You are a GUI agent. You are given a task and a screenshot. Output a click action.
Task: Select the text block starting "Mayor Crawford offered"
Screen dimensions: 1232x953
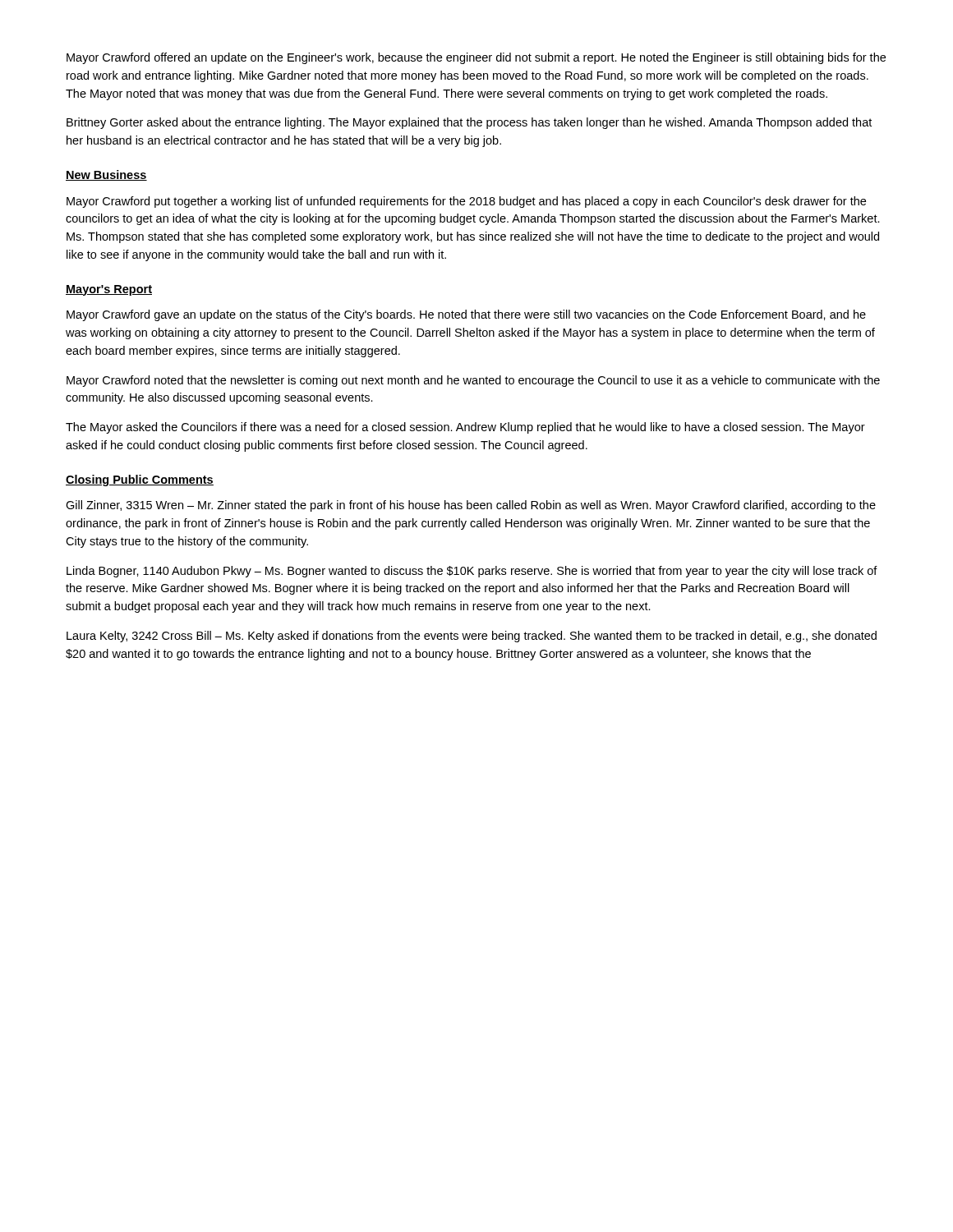click(x=476, y=75)
